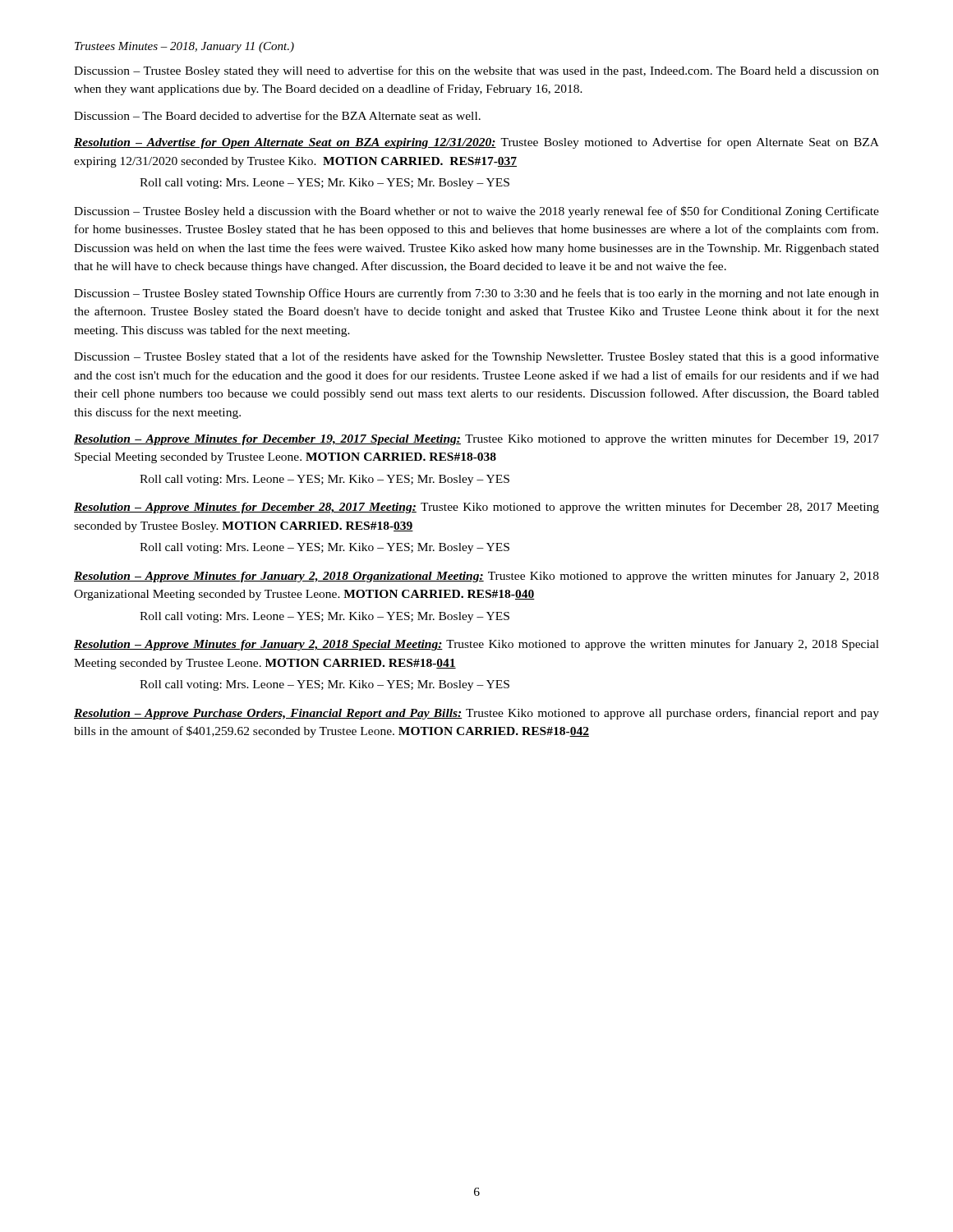Click on the text starting "Discussion – Trustee Bosley stated they"

click(476, 80)
